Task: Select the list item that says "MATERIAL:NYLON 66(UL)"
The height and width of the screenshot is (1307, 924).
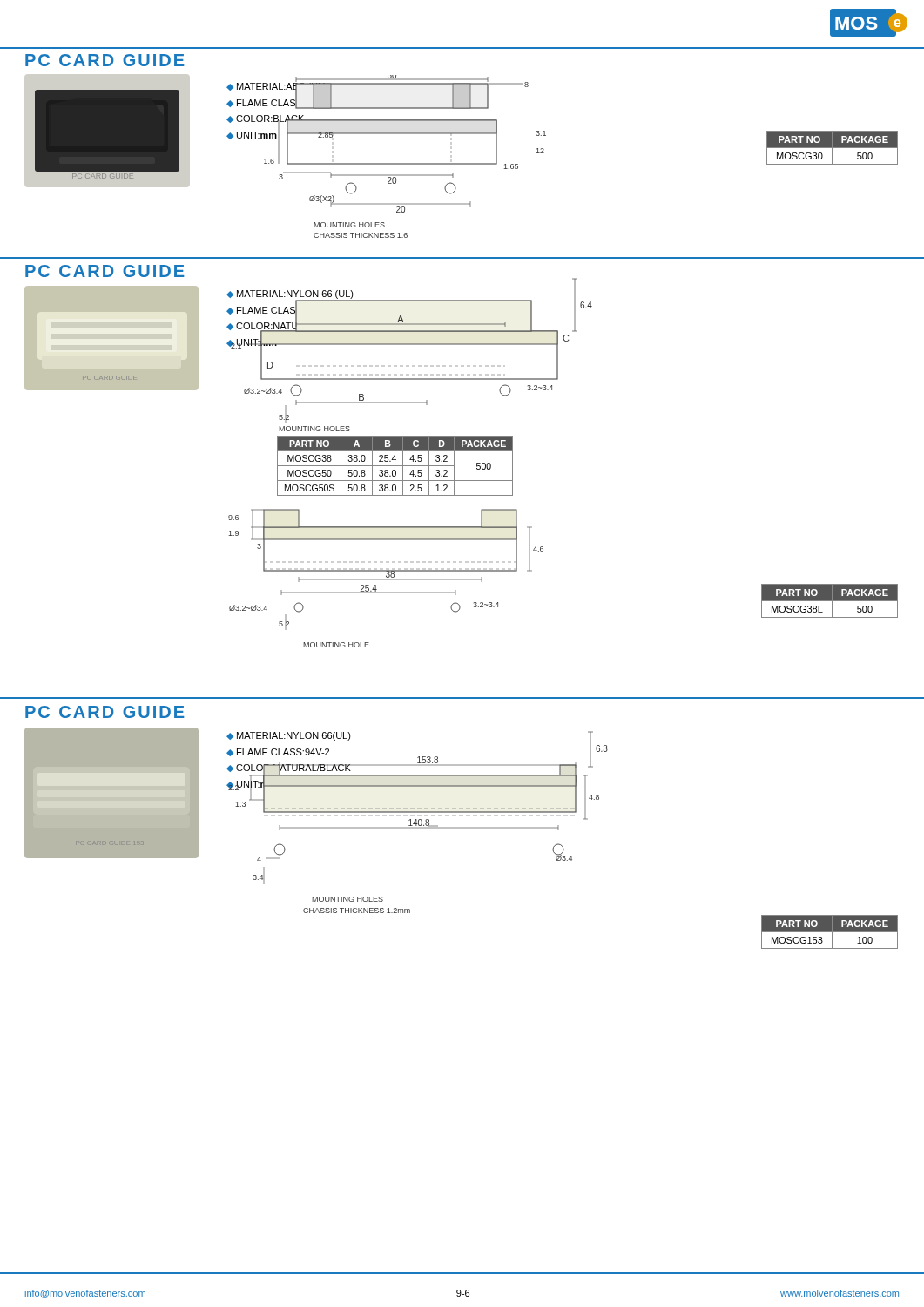Action: pyautogui.click(x=293, y=735)
